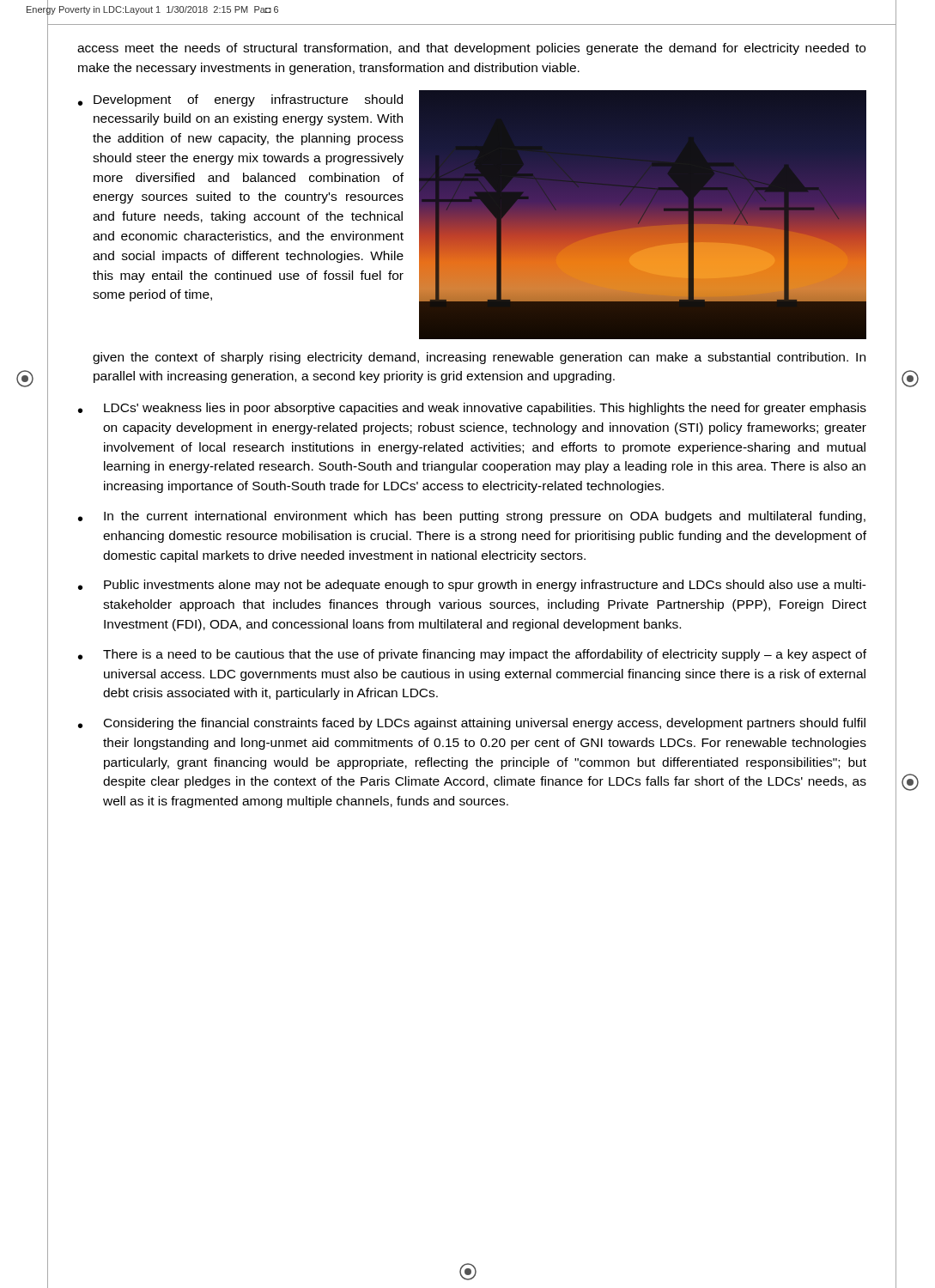Navigate to the element starting "• Public investments"
Screen dimensions: 1288x935
coord(472,605)
